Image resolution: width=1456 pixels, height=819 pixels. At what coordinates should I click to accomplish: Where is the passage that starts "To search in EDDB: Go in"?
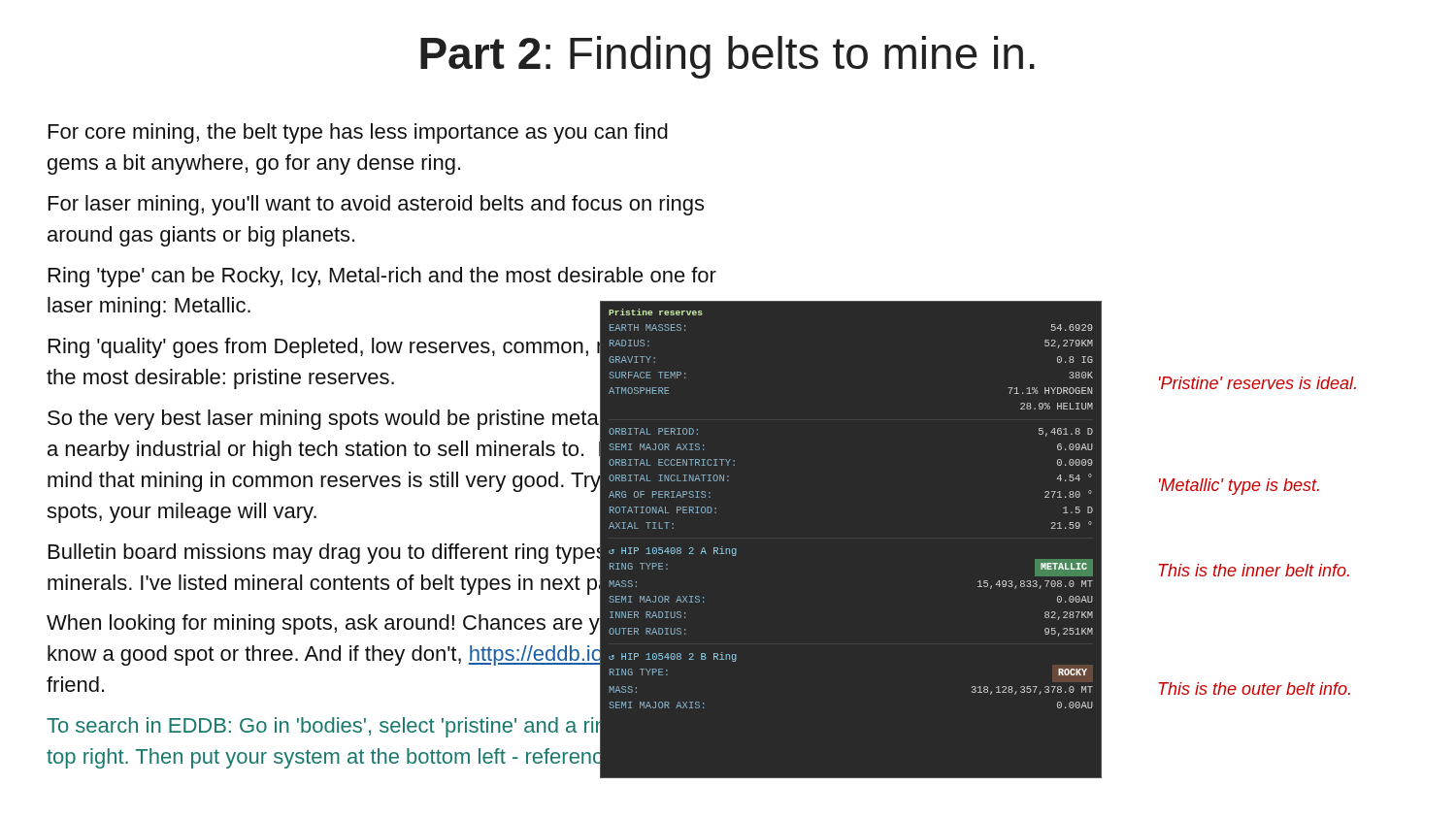[x=386, y=741]
